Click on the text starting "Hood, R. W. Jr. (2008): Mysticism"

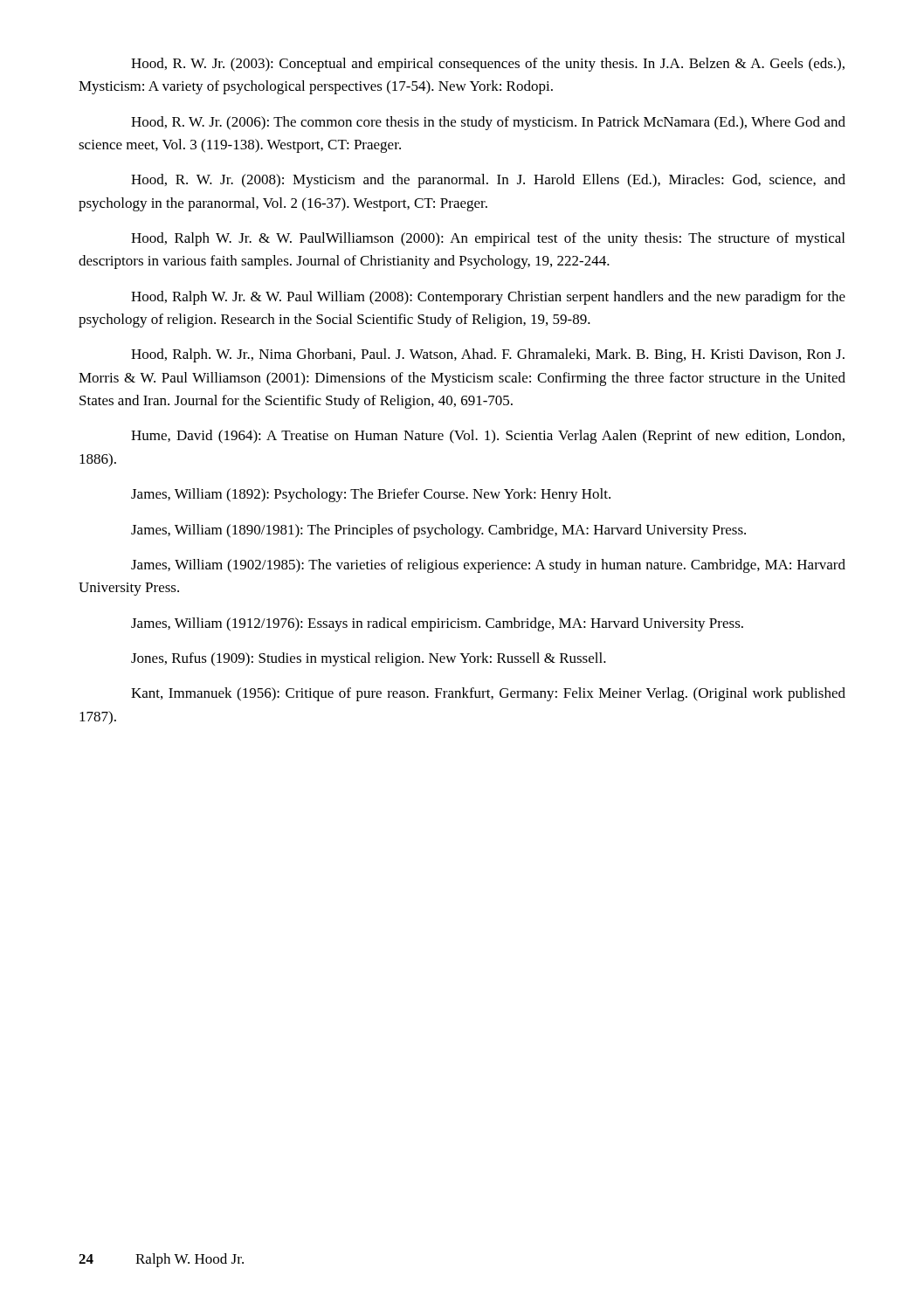pos(462,191)
